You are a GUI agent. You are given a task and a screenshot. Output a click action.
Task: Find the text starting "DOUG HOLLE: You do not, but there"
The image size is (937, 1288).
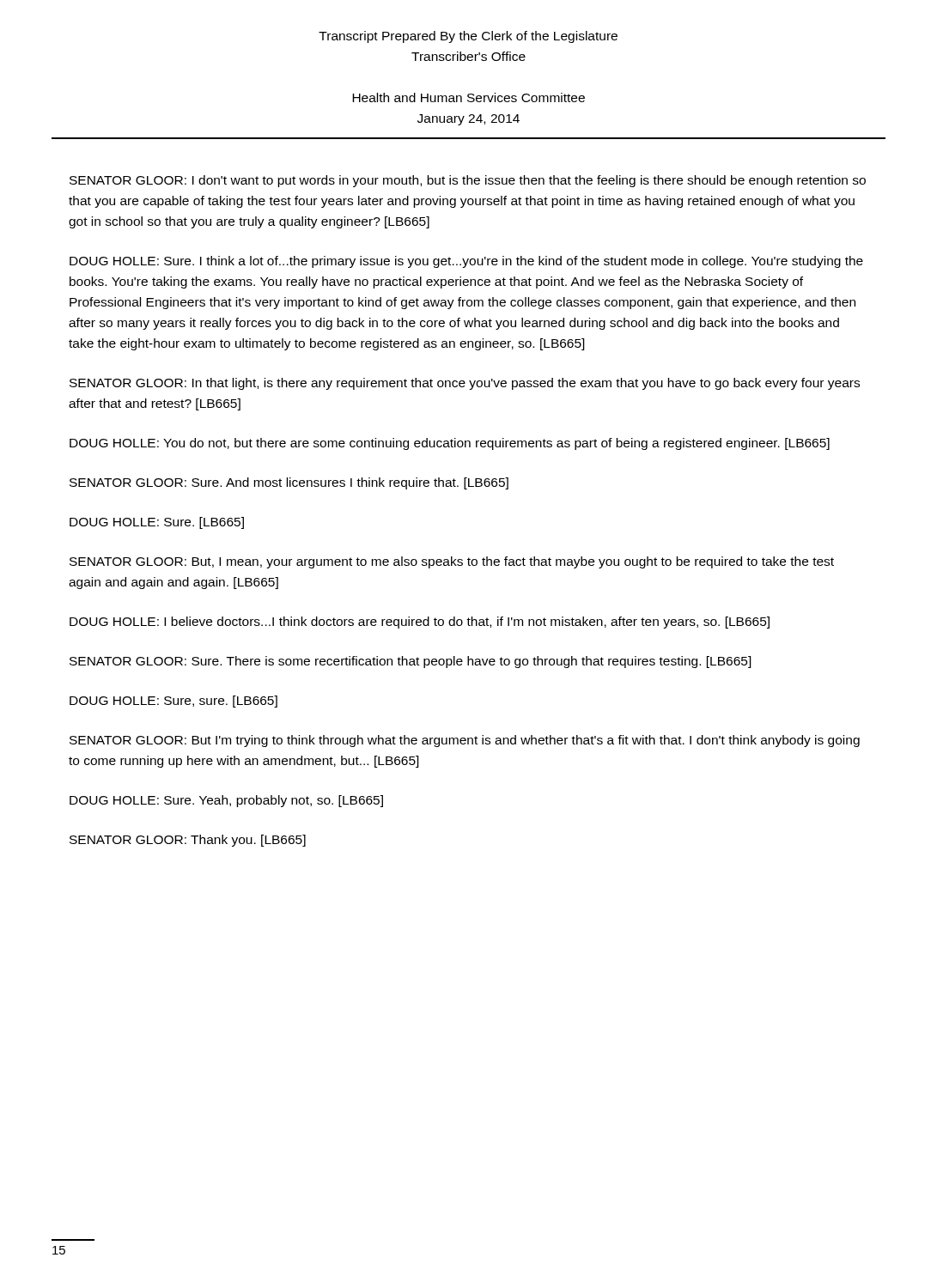(449, 443)
